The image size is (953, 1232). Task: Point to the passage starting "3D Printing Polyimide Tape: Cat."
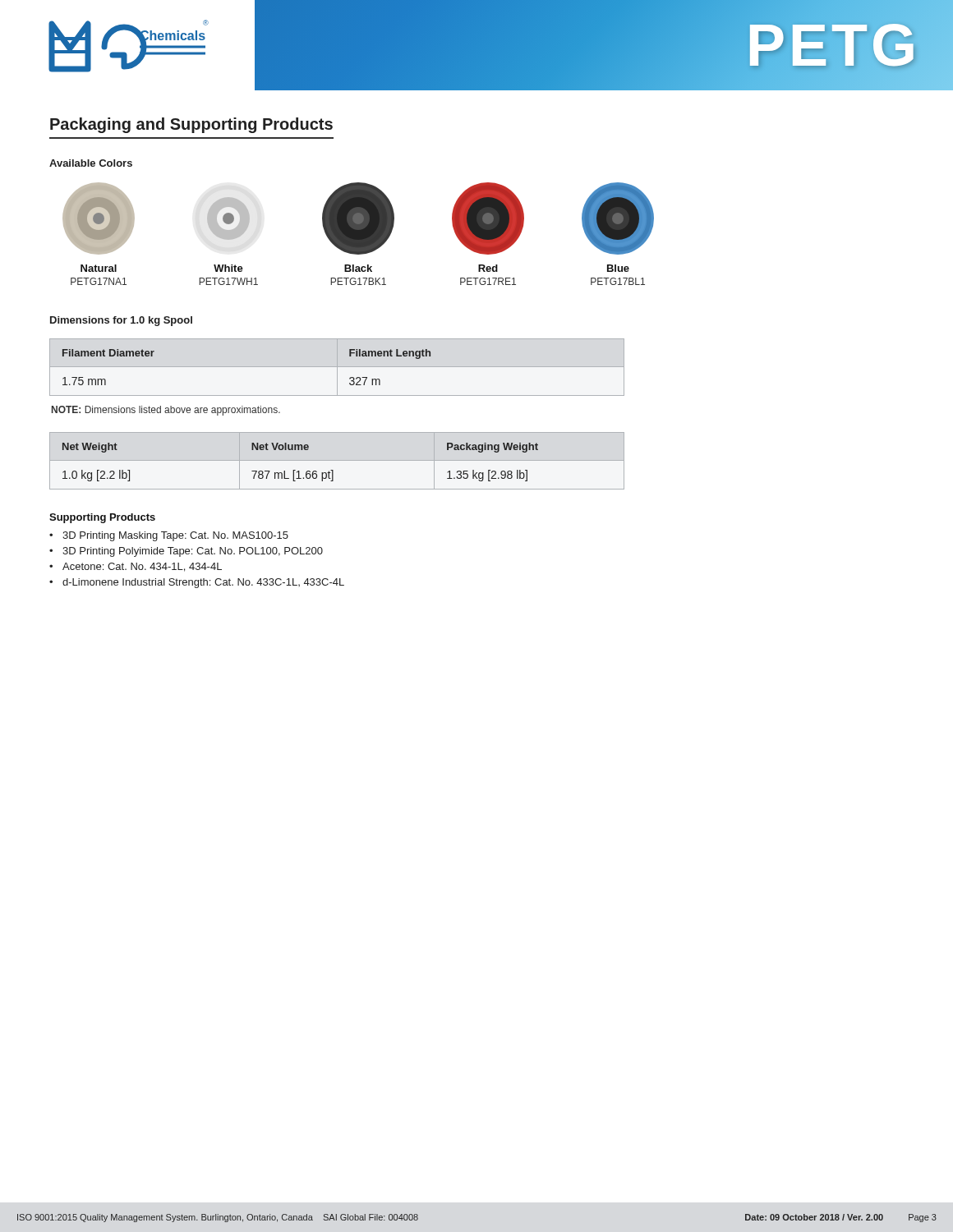pyautogui.click(x=193, y=551)
